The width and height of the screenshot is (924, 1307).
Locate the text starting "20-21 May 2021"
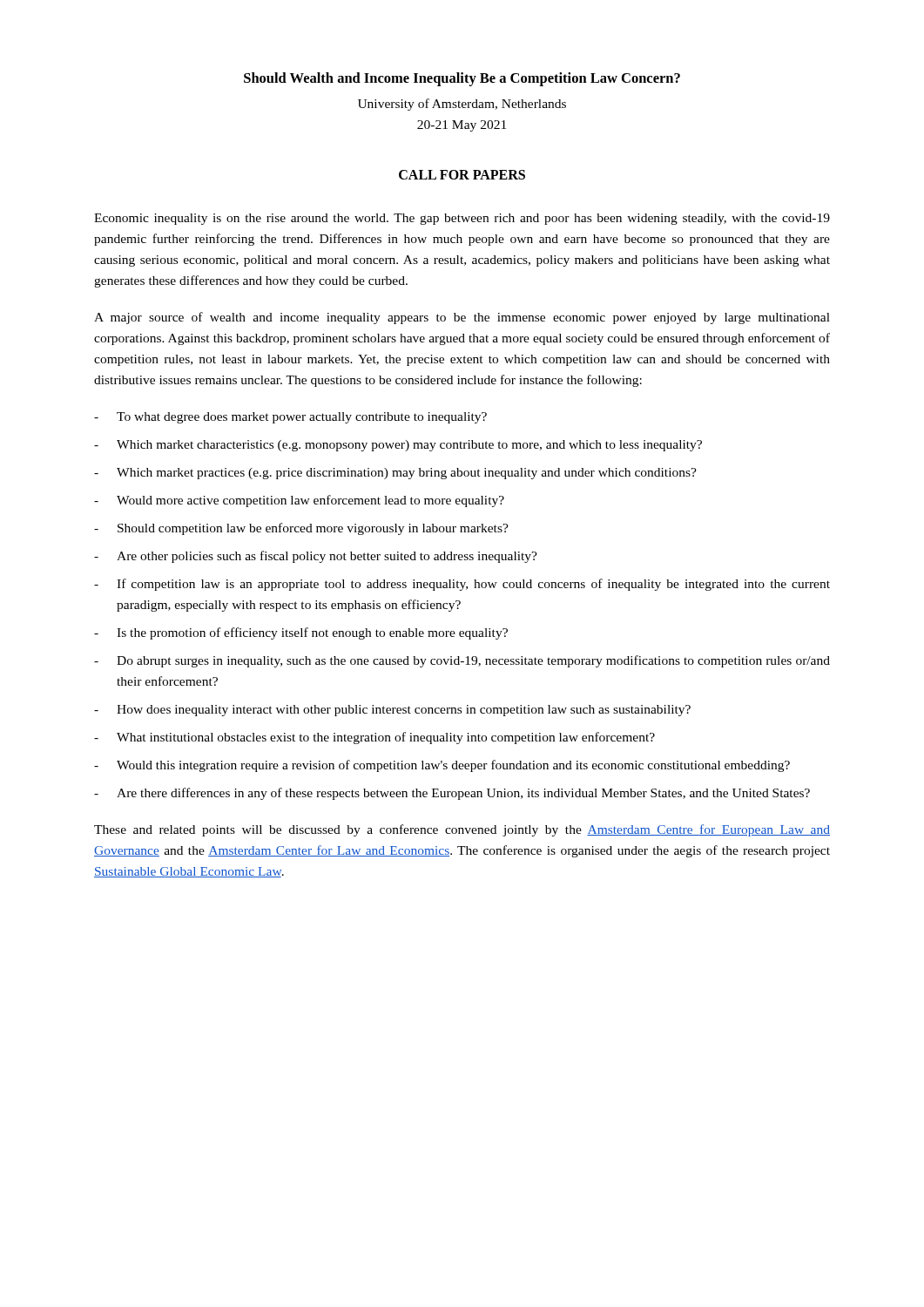(x=462, y=124)
